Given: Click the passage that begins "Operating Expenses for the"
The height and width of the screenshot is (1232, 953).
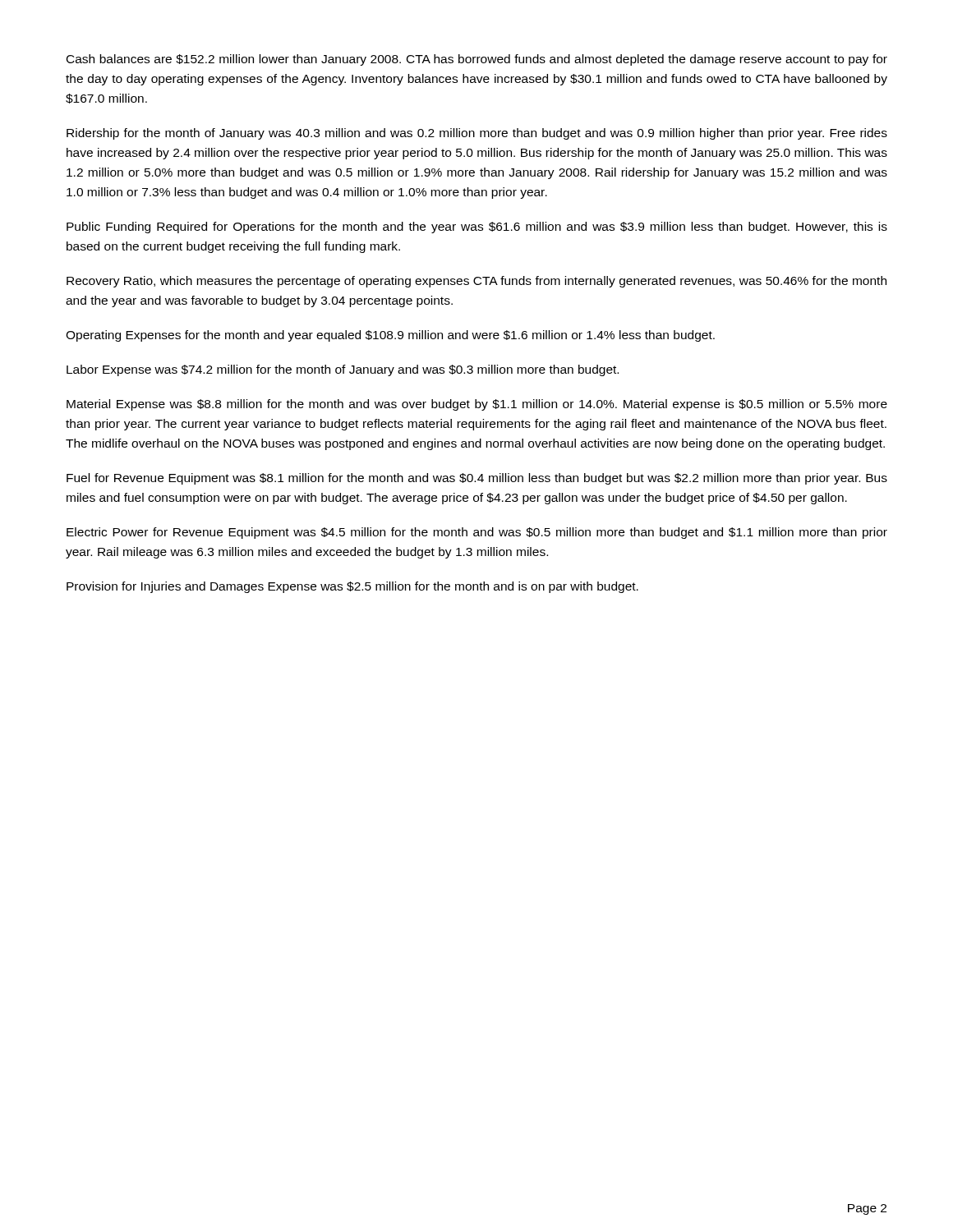Looking at the screenshot, I should pos(391,335).
